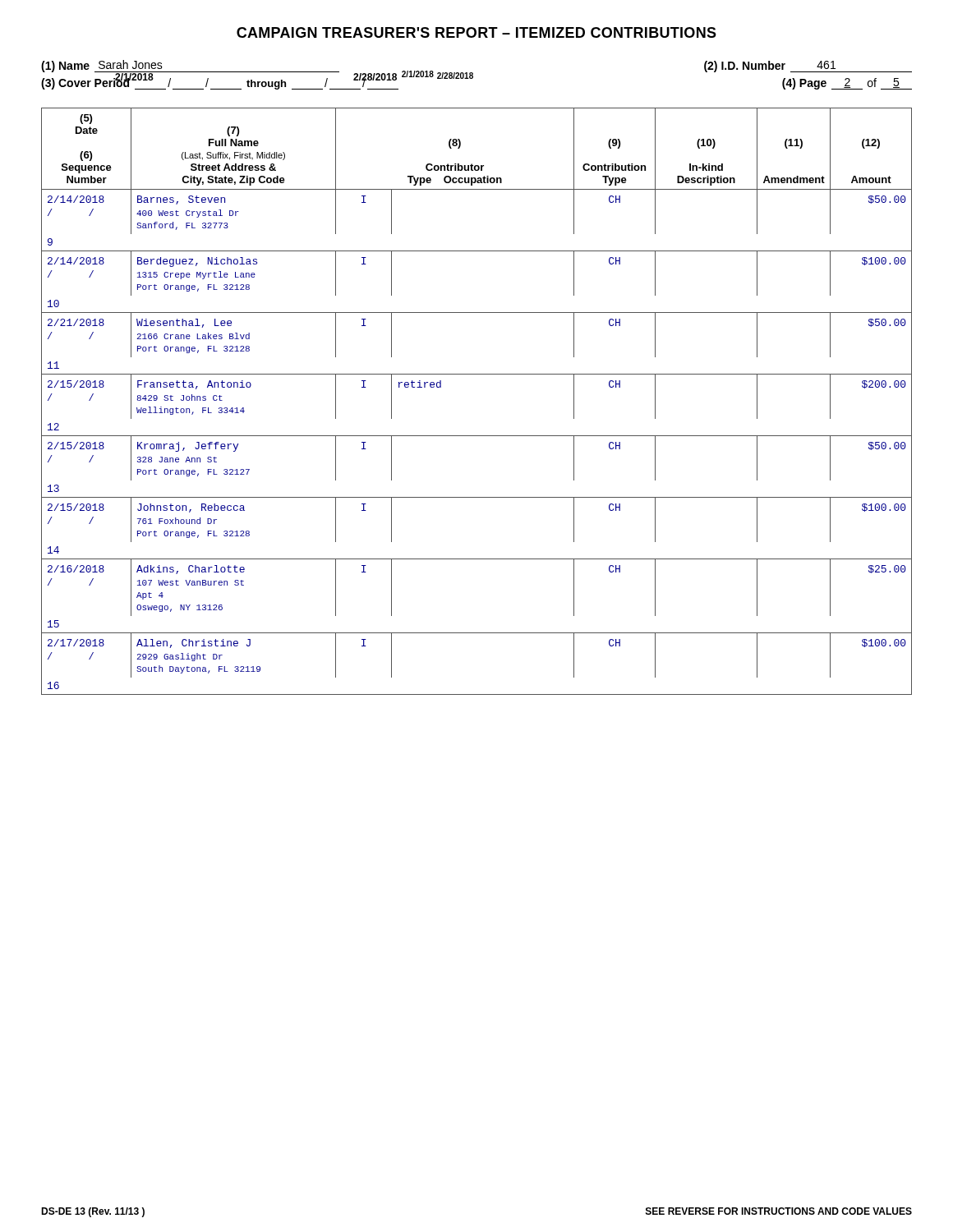Locate the table with the text "(10) In-kind Description"
Viewport: 953px width, 1232px height.
(x=476, y=401)
